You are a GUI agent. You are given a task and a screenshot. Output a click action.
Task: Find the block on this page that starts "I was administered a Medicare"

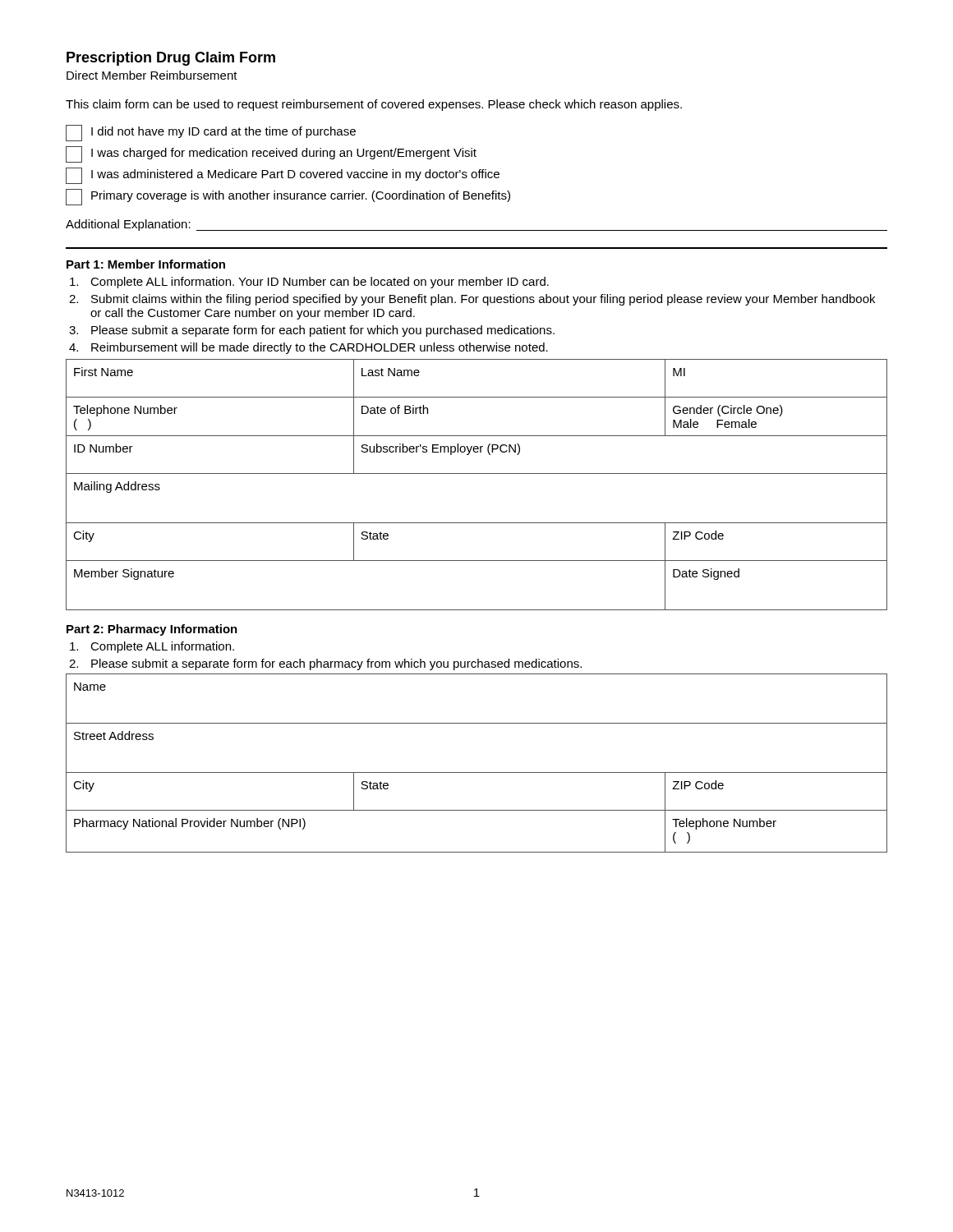tap(283, 175)
